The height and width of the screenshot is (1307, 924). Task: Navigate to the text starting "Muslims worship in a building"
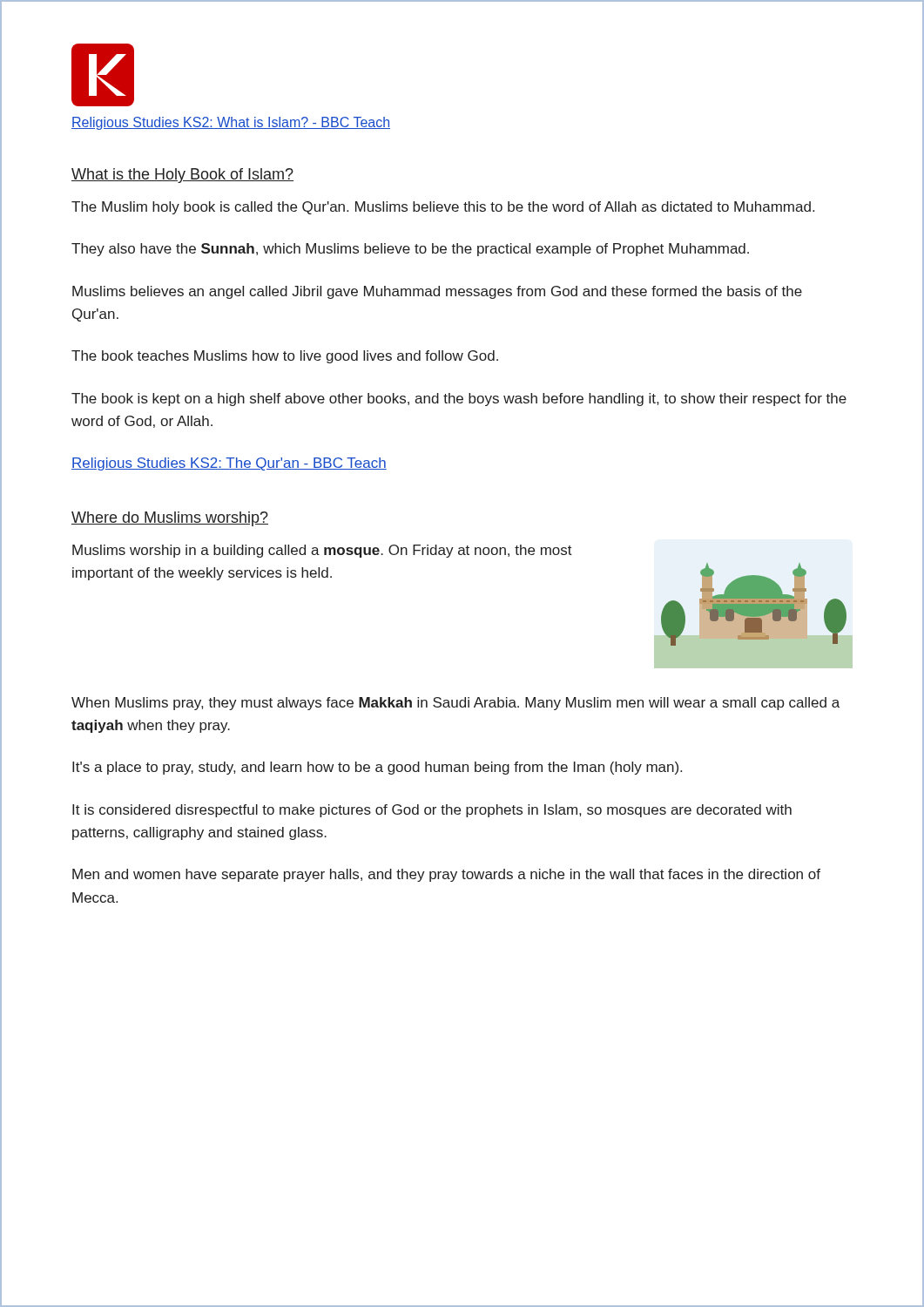pyautogui.click(x=322, y=561)
